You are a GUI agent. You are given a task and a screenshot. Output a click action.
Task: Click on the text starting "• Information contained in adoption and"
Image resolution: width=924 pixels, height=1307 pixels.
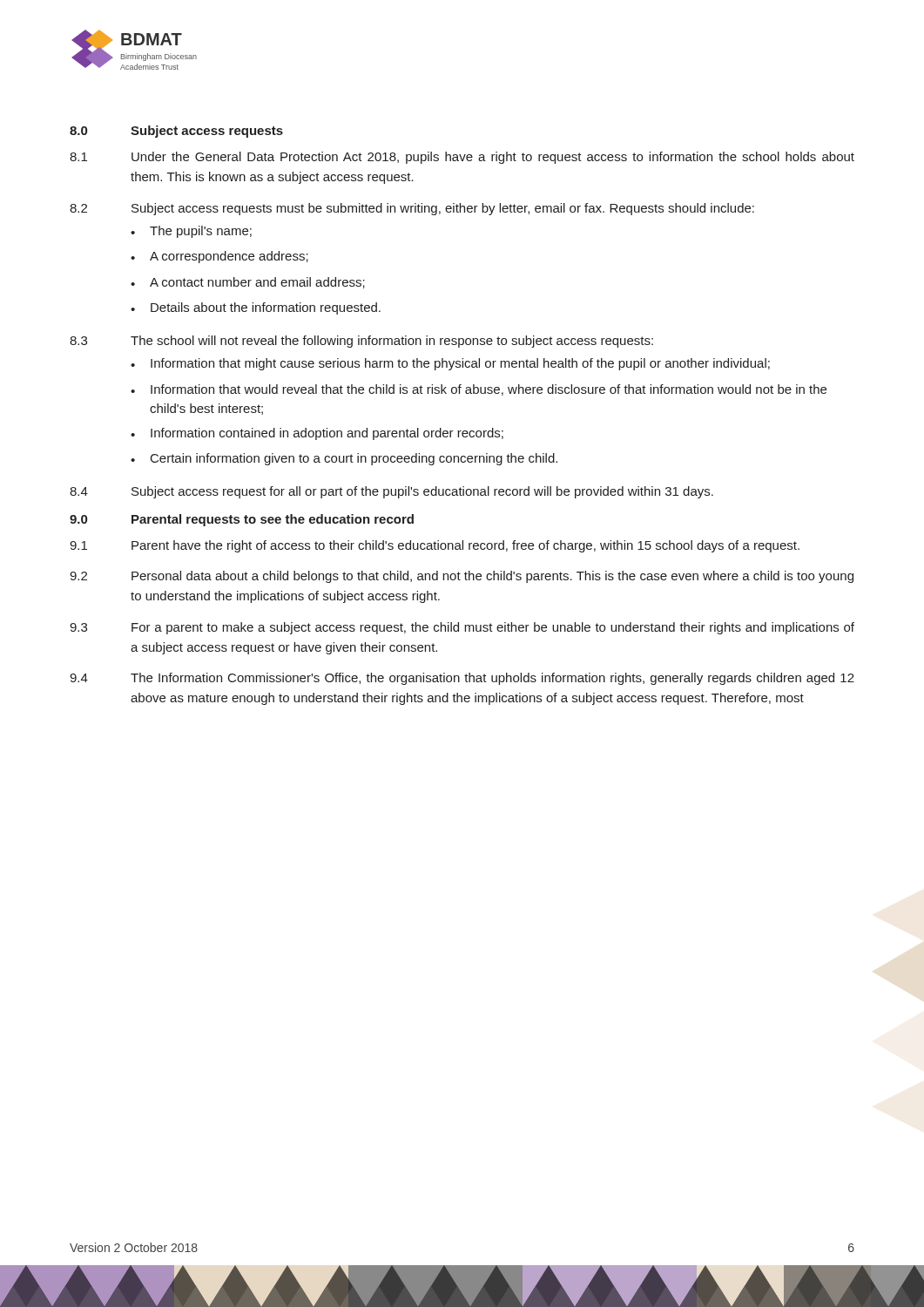492,434
